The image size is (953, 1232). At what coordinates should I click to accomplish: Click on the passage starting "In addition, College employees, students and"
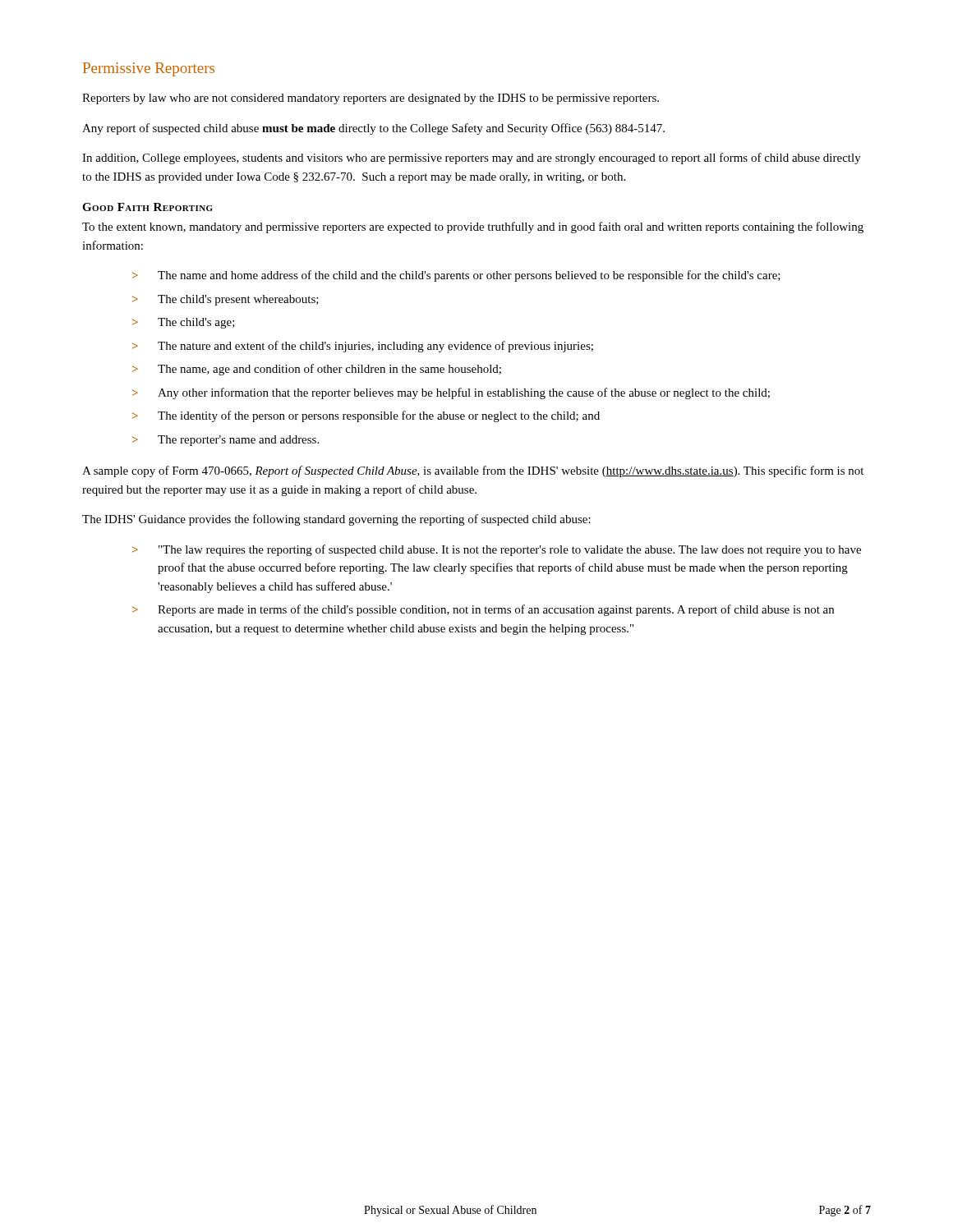471,167
